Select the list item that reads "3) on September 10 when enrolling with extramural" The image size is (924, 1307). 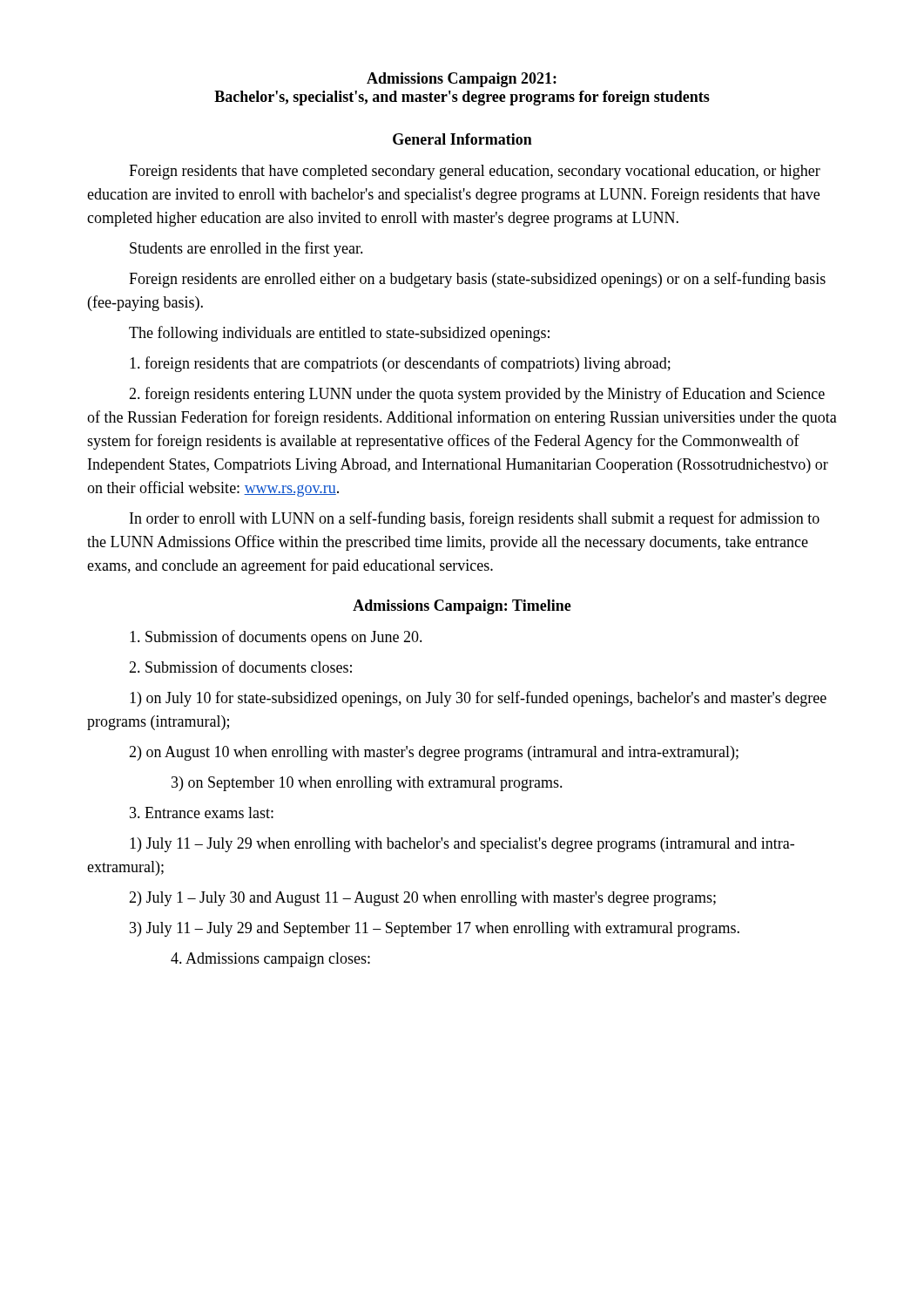pos(504,783)
